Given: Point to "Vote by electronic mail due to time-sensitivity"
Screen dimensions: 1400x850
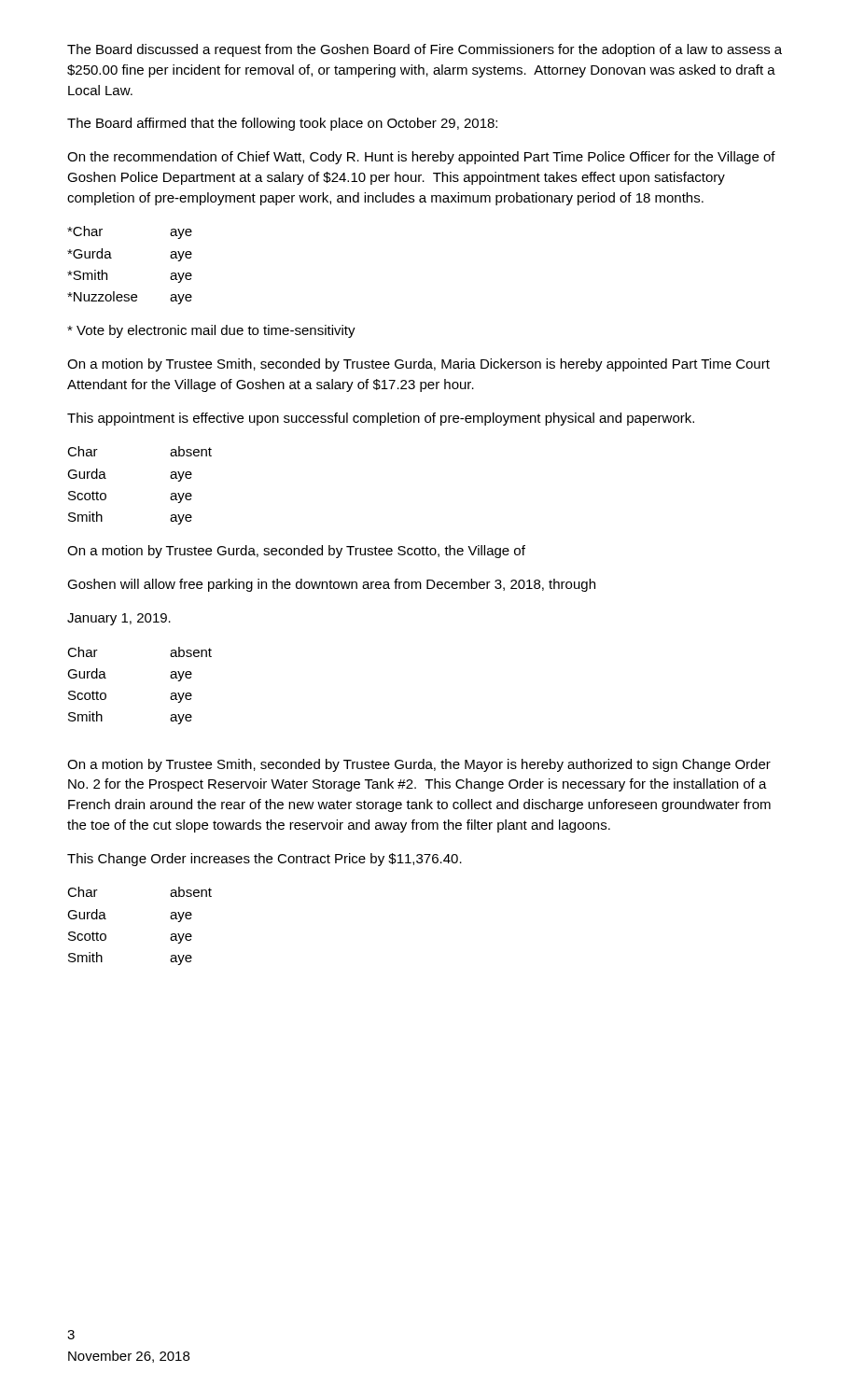Looking at the screenshot, I should tap(211, 330).
